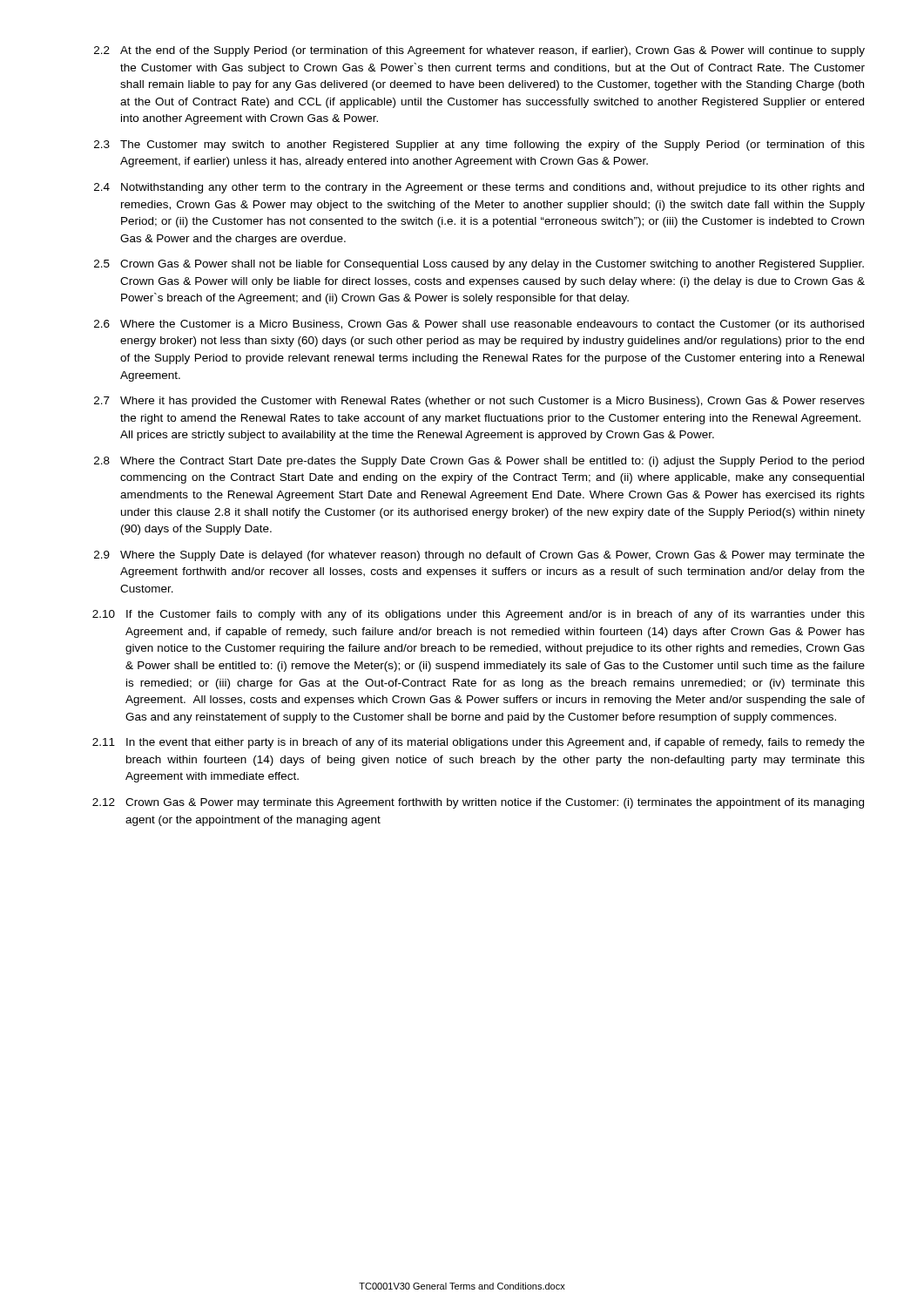Point to the block beginning "2.9 Where the Supply Date is delayed (for"
924x1307 pixels.
[466, 572]
